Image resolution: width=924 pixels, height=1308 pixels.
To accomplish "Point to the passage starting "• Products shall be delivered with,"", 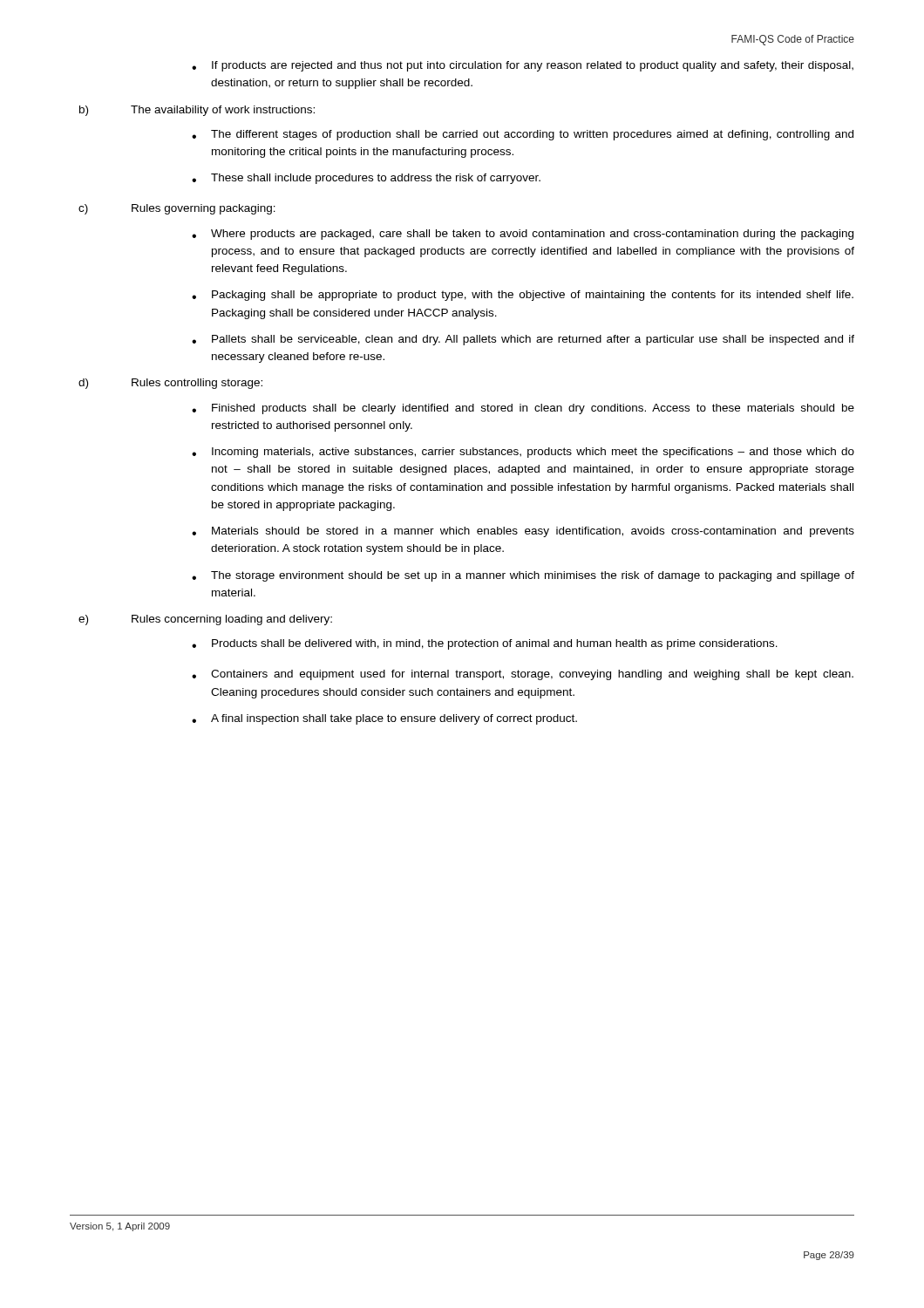I will coord(523,646).
